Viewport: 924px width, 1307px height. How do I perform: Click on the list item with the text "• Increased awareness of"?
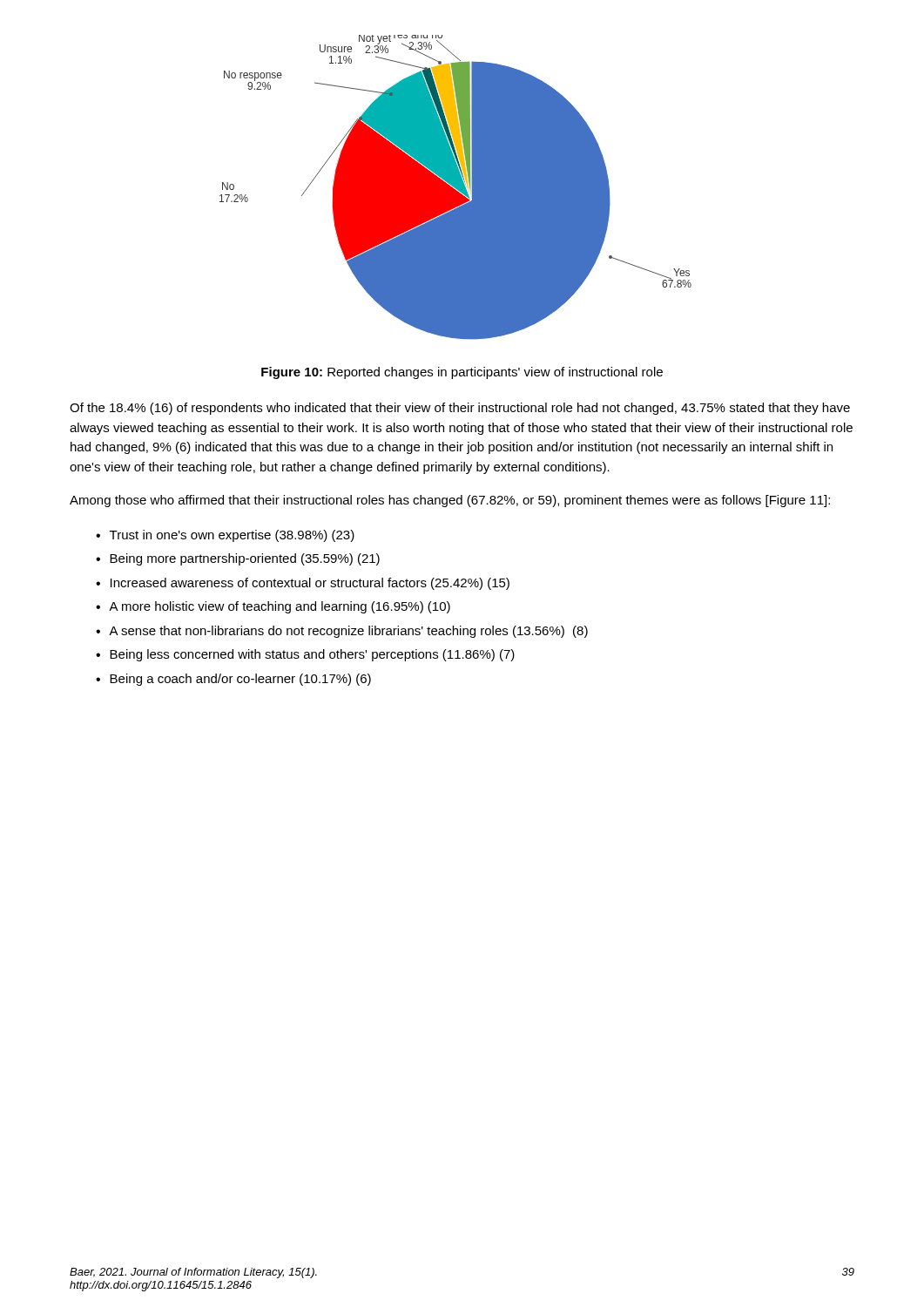tap(303, 583)
